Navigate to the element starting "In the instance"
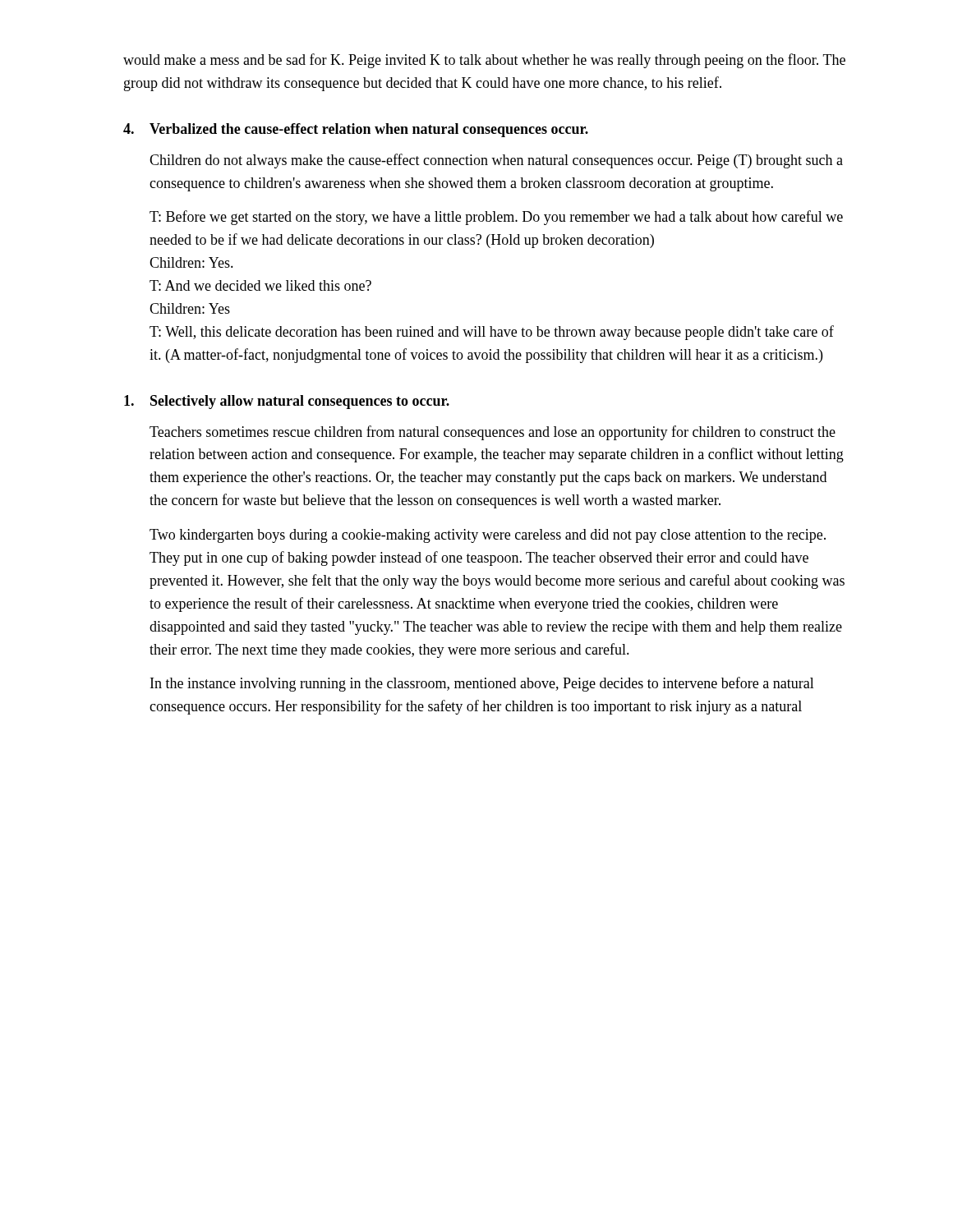The image size is (953, 1232). (x=498, y=696)
